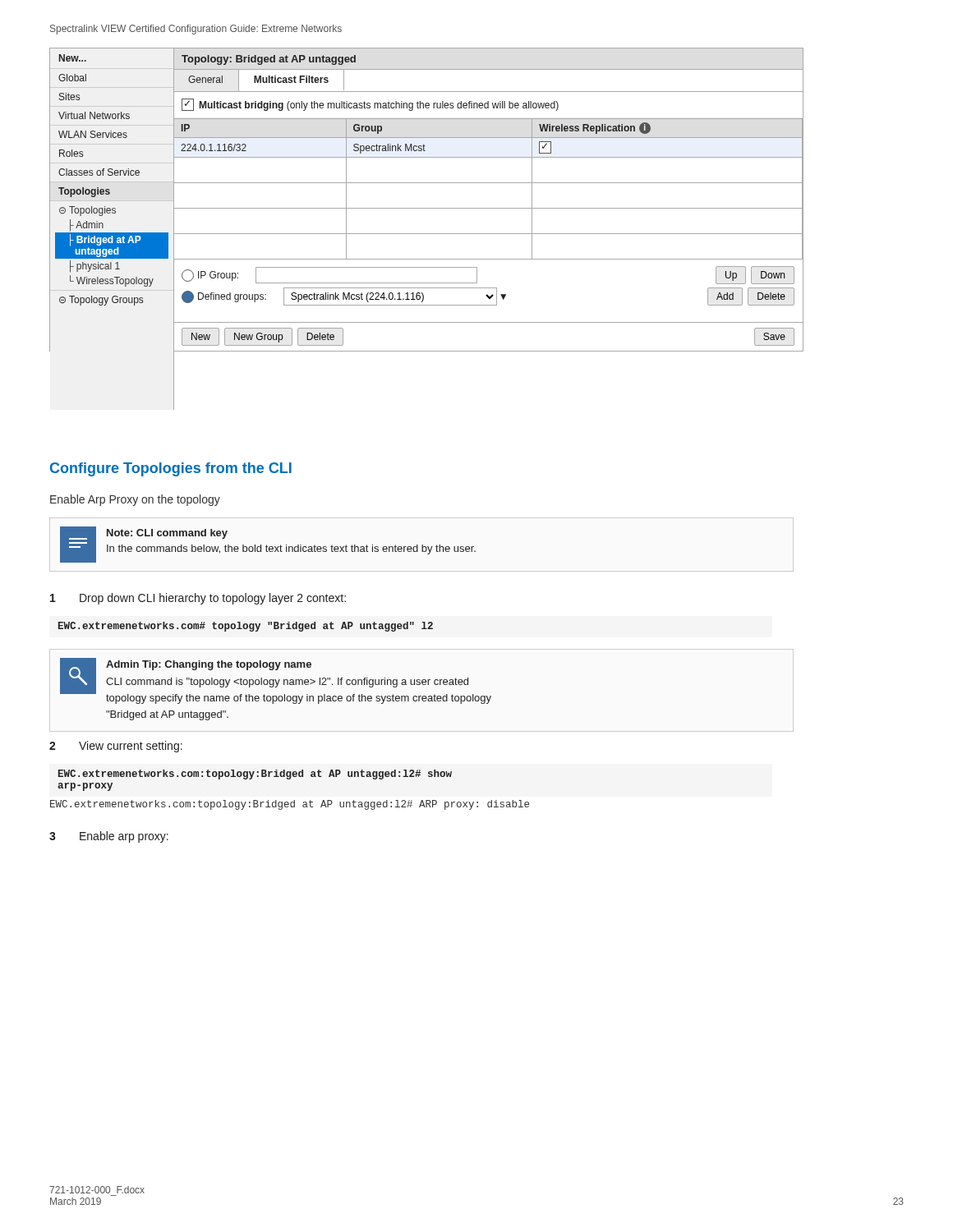953x1232 pixels.
Task: Click on the screenshot
Action: [x=426, y=200]
